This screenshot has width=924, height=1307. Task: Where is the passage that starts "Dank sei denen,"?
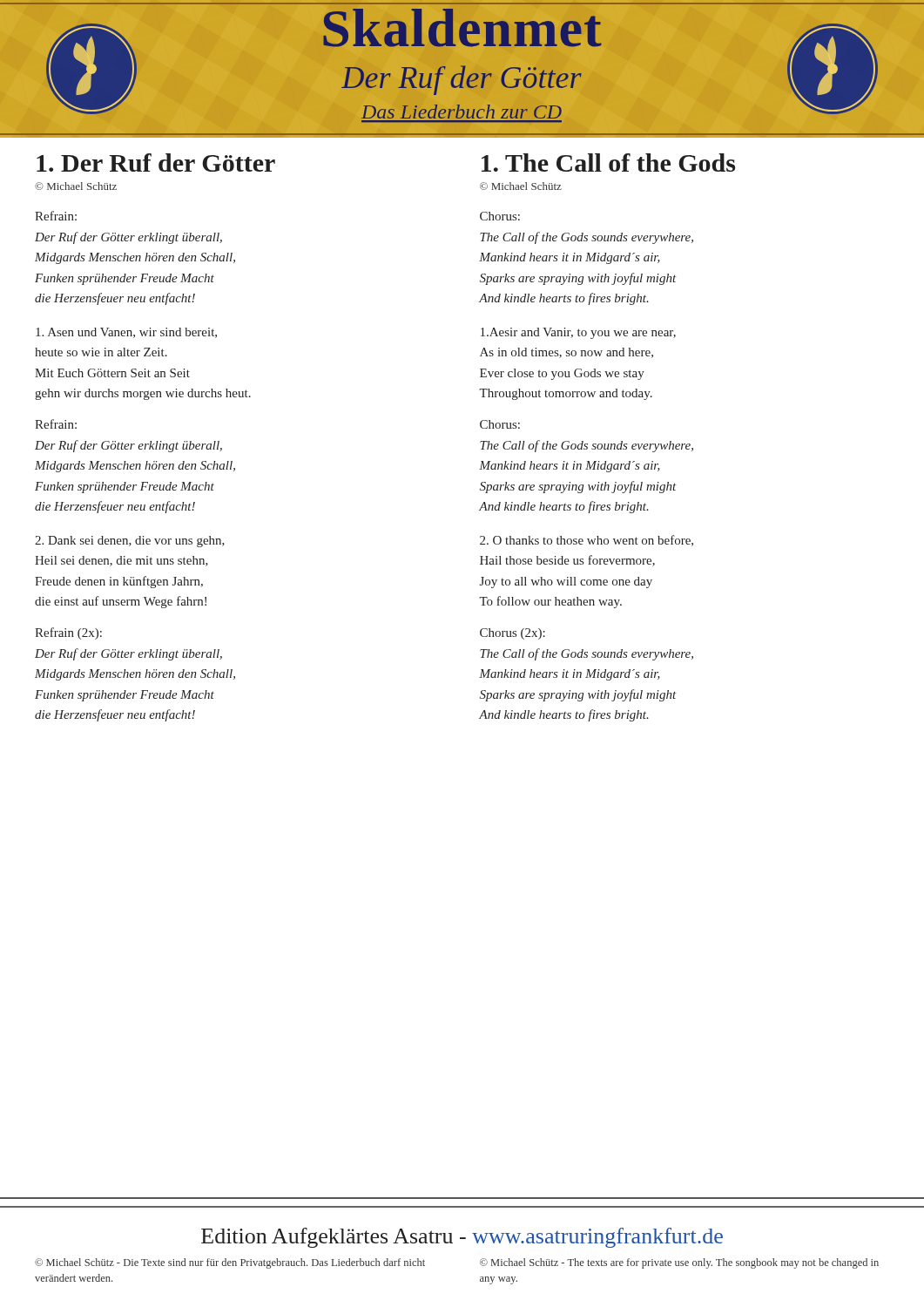(x=130, y=542)
